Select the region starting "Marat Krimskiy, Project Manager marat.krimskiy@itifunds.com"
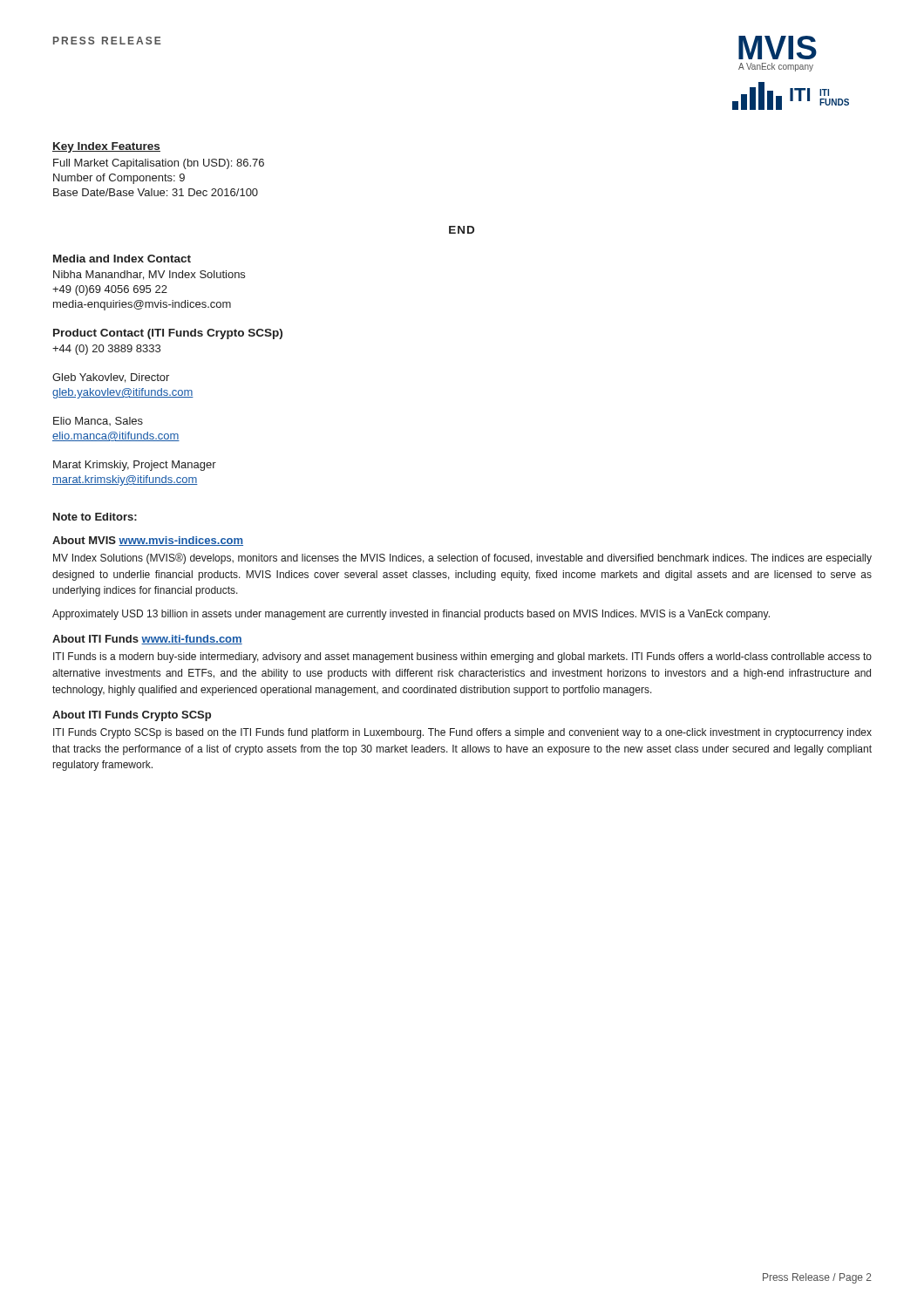The height and width of the screenshot is (1308, 924). tap(135, 466)
